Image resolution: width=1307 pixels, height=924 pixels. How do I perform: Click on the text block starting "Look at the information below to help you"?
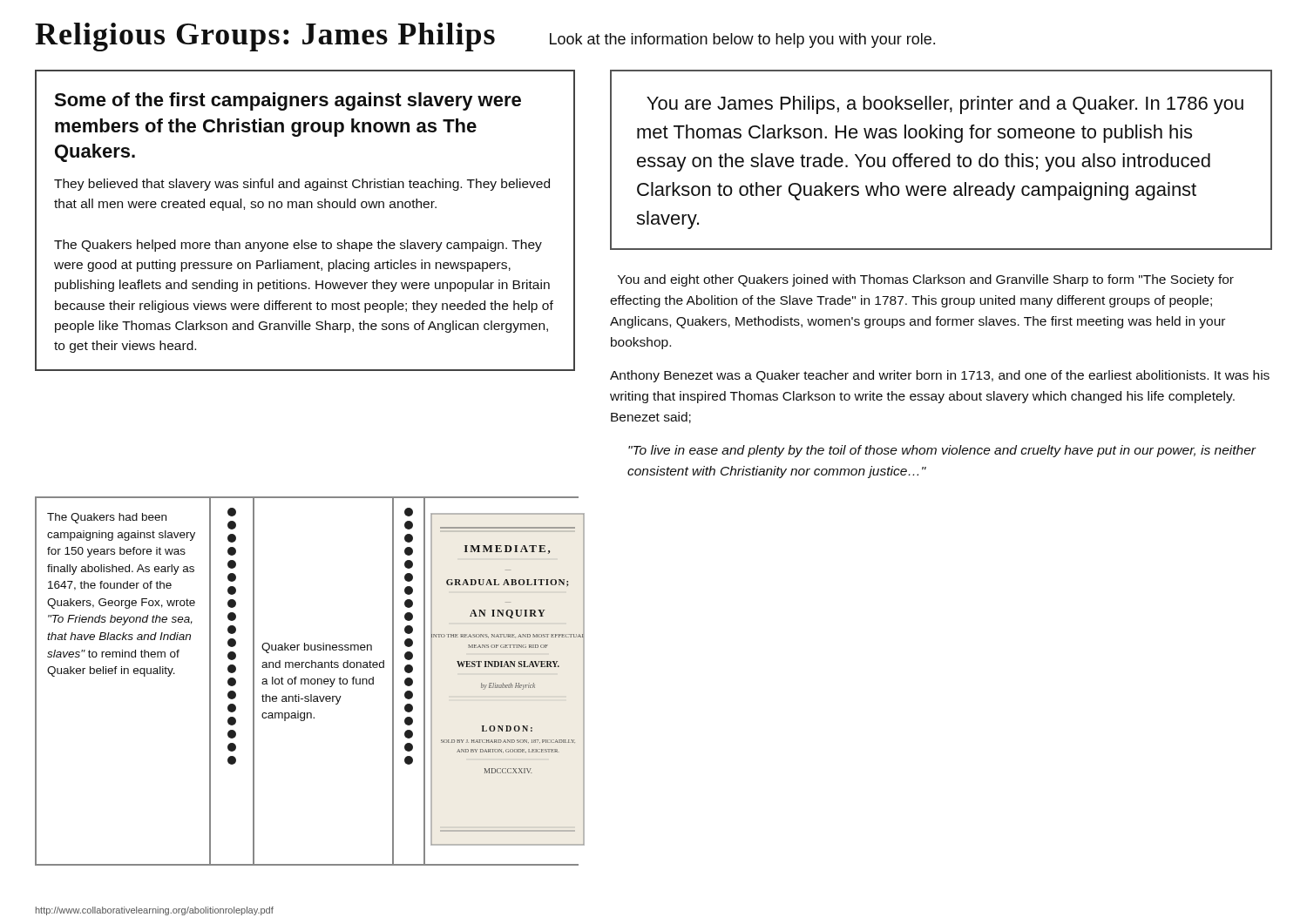742,39
